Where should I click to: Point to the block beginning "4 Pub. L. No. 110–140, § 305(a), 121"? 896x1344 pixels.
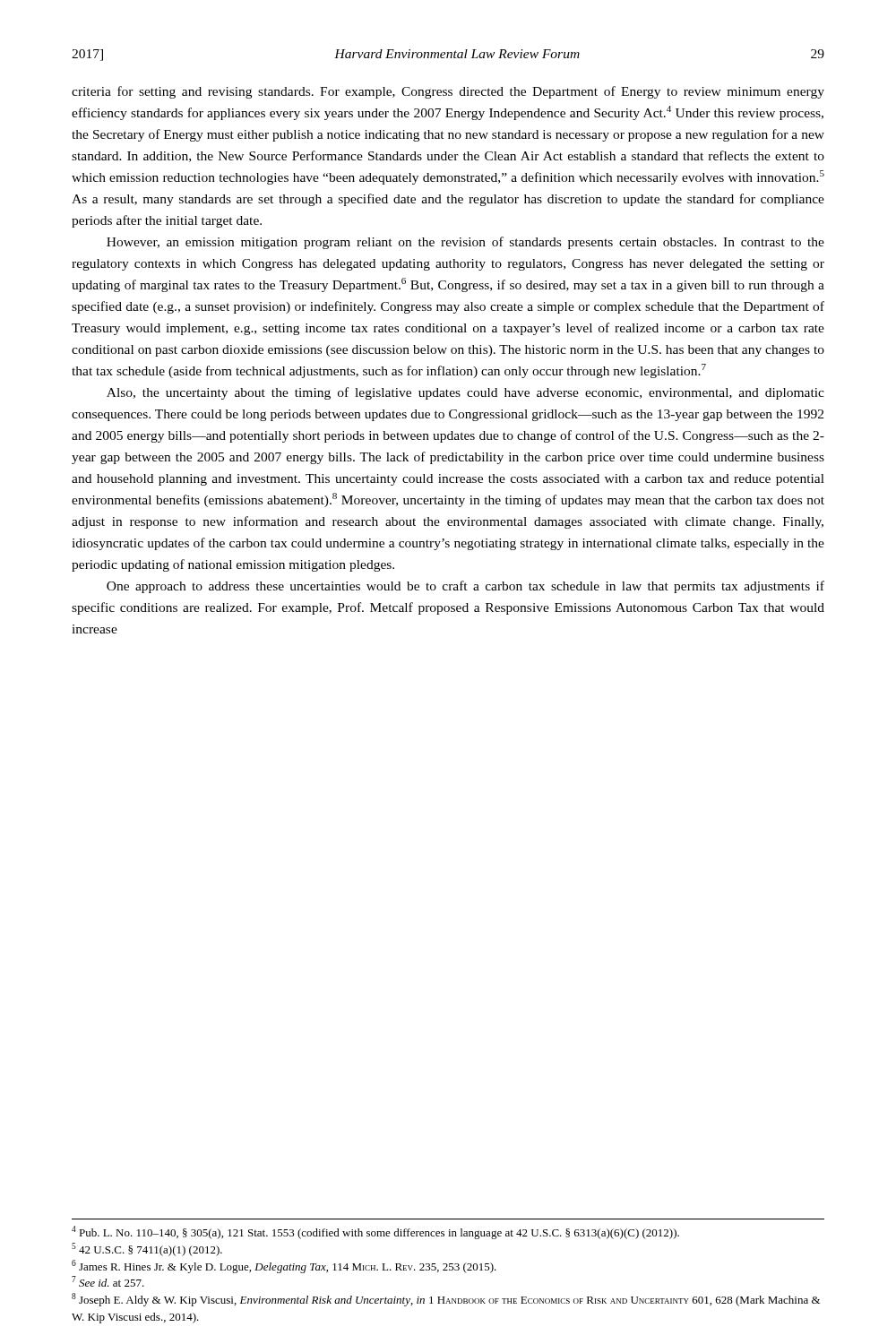(376, 1232)
